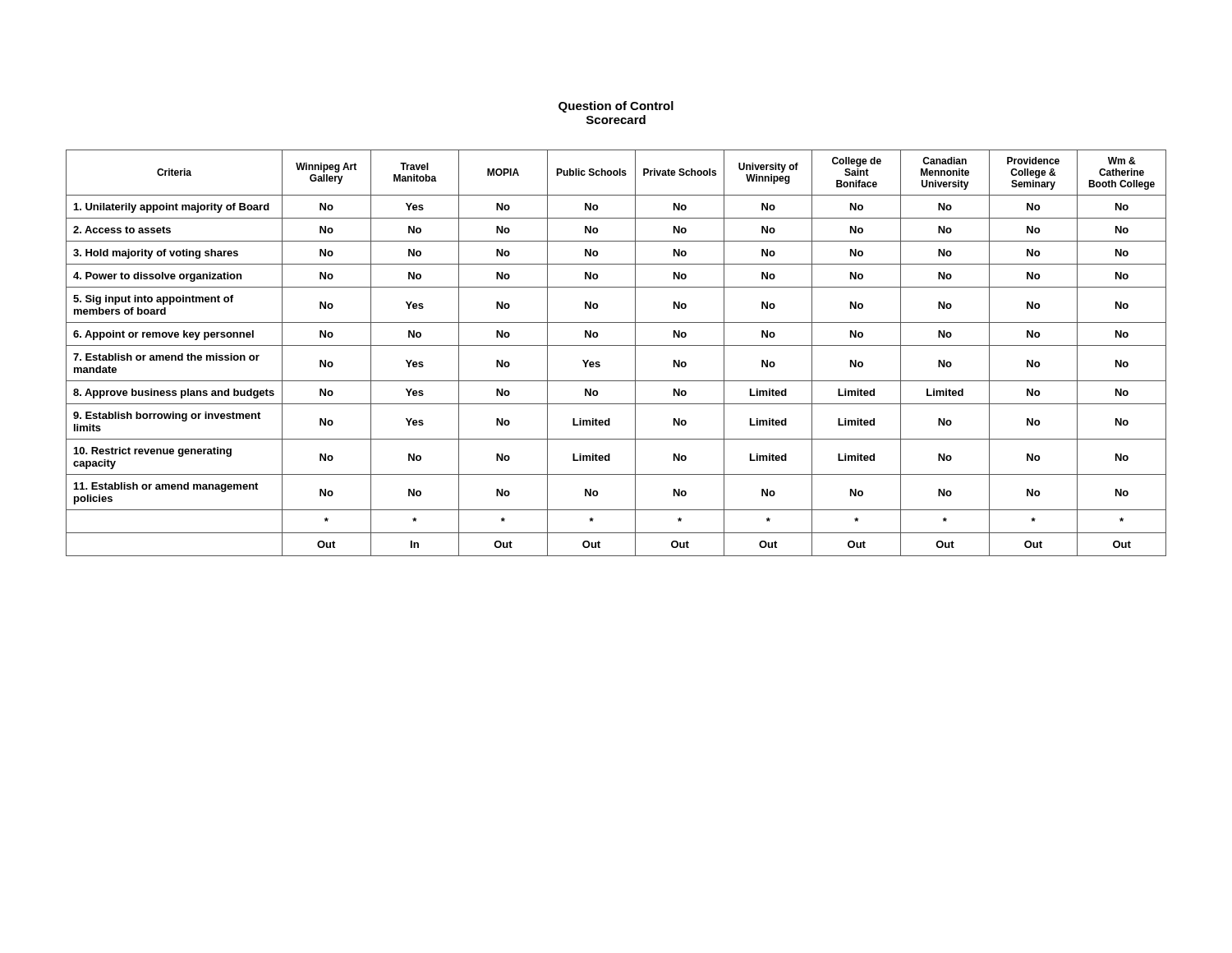Screen dimensions: 953x1232
Task: Locate the table with the text "1. Unilaterily appoint"
Action: click(616, 353)
